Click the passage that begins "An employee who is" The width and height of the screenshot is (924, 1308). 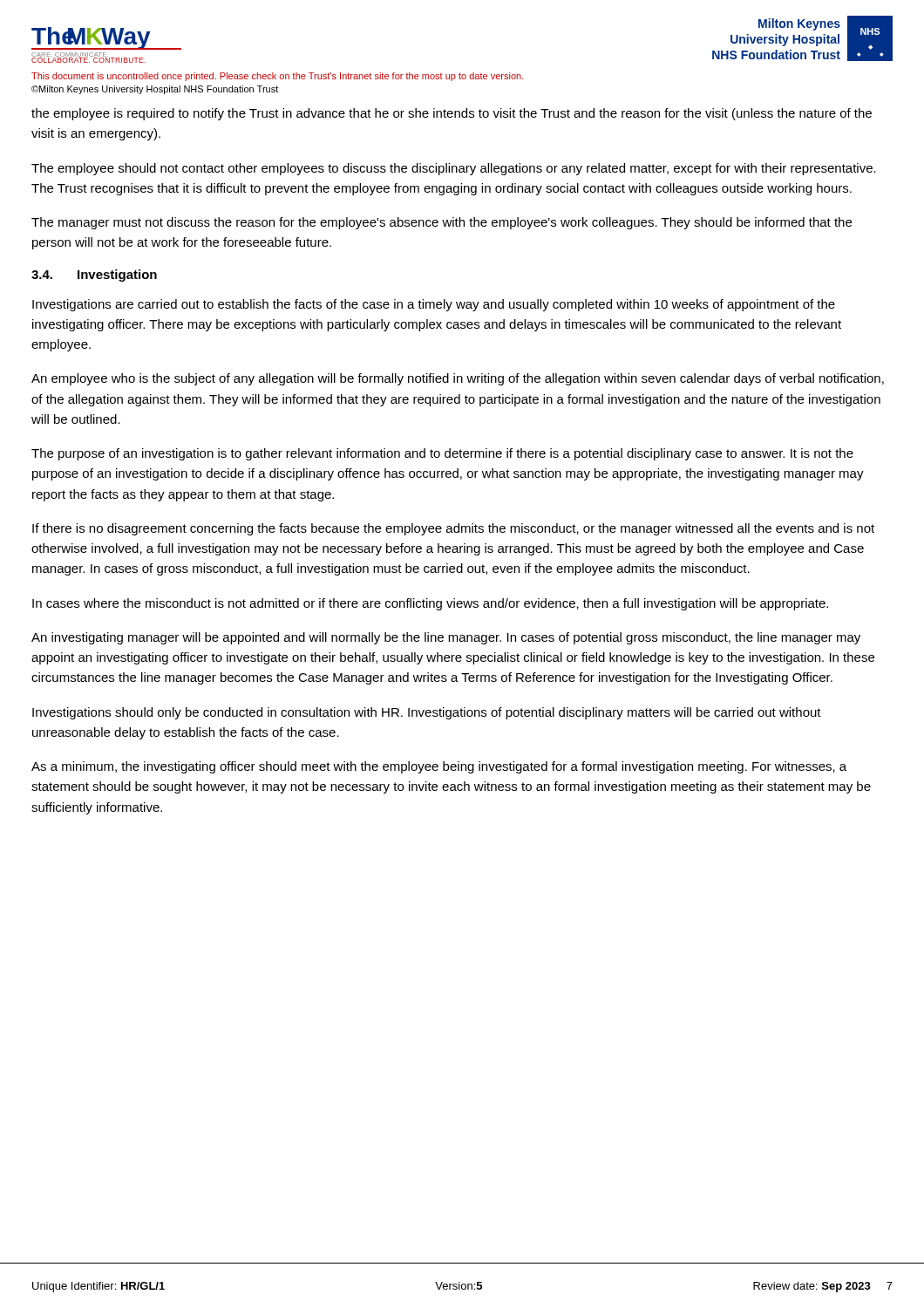coord(462,399)
